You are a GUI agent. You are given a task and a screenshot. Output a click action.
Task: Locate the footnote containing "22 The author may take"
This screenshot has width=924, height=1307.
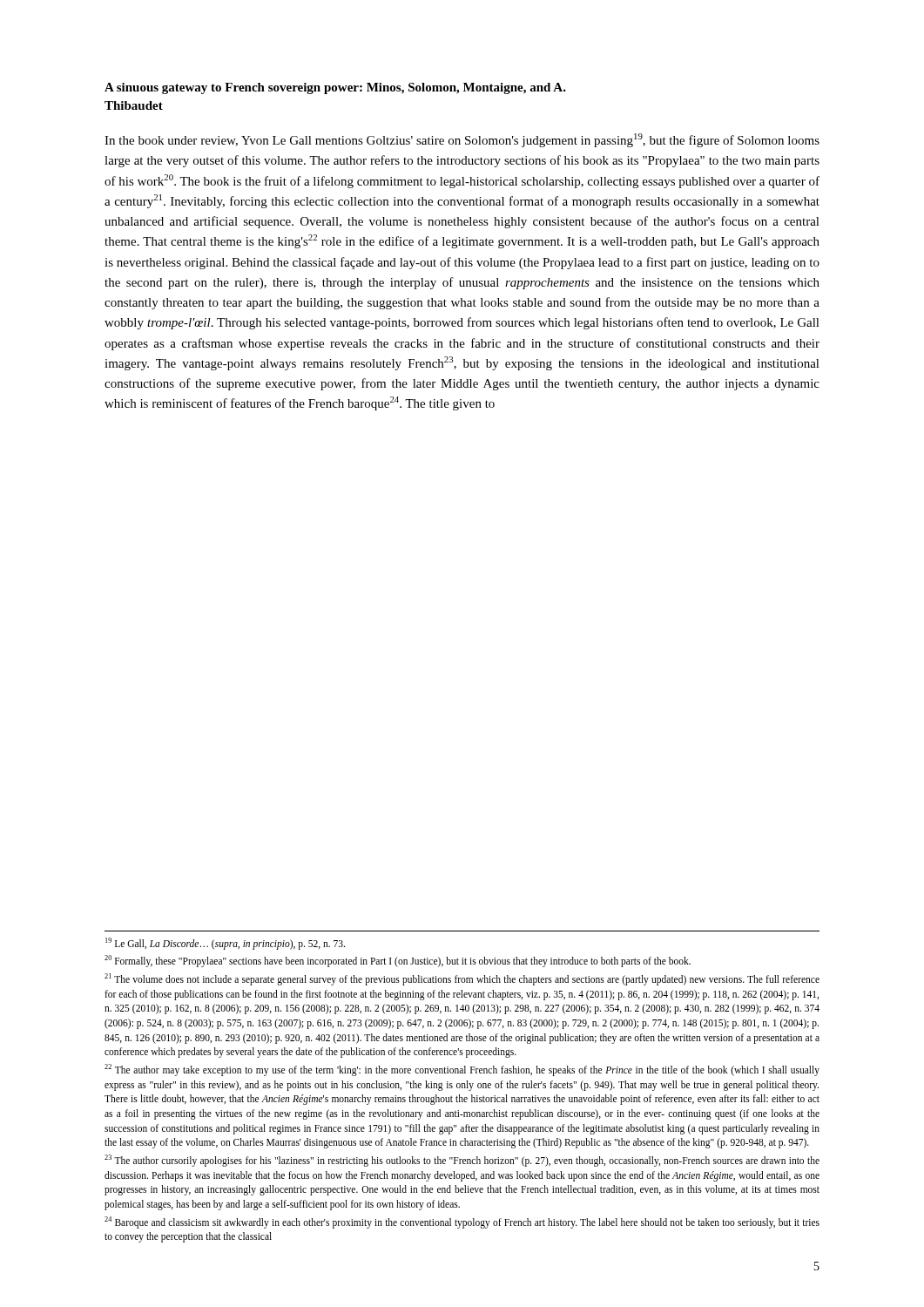pos(462,1105)
